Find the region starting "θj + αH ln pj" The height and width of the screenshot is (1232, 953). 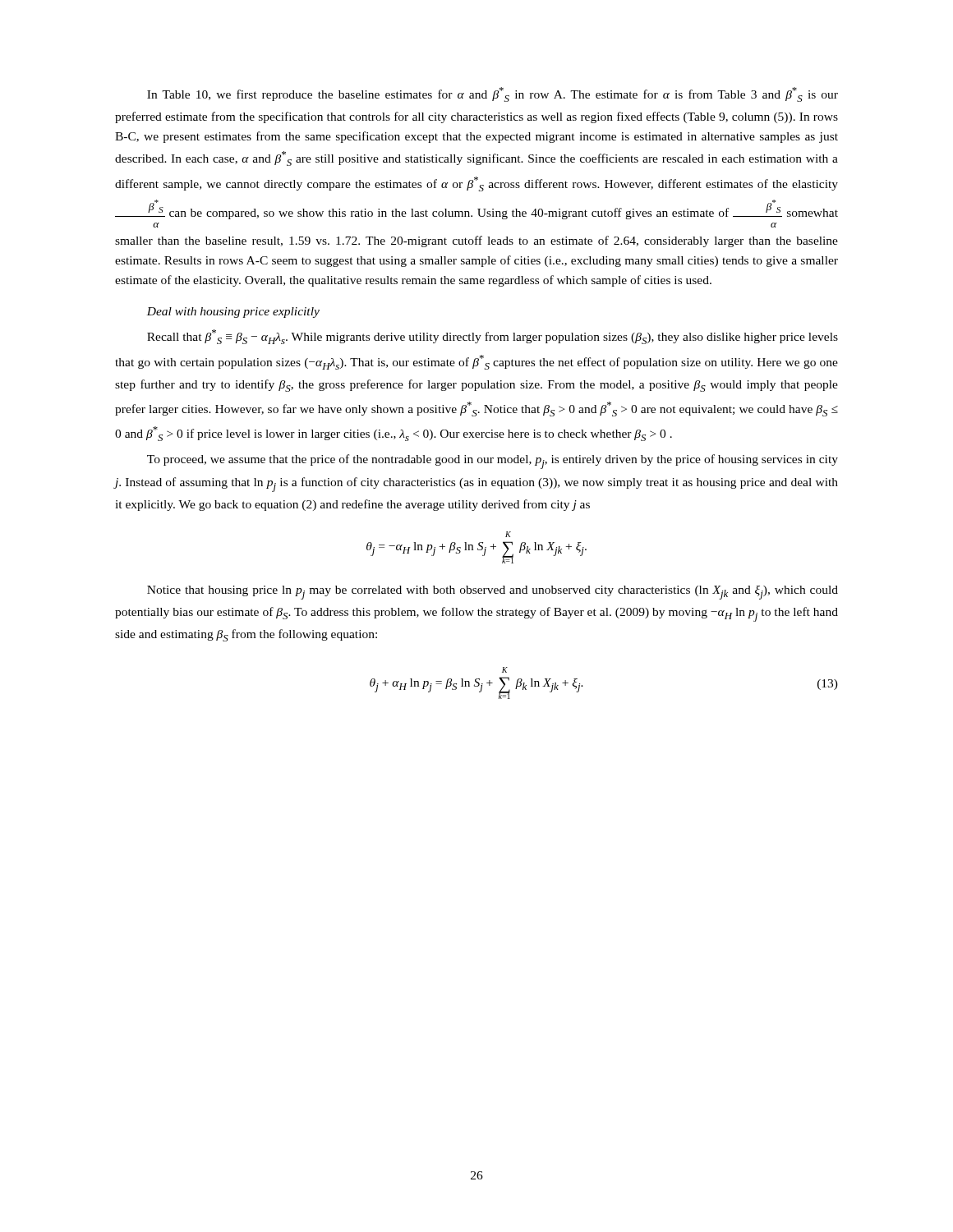click(505, 670)
